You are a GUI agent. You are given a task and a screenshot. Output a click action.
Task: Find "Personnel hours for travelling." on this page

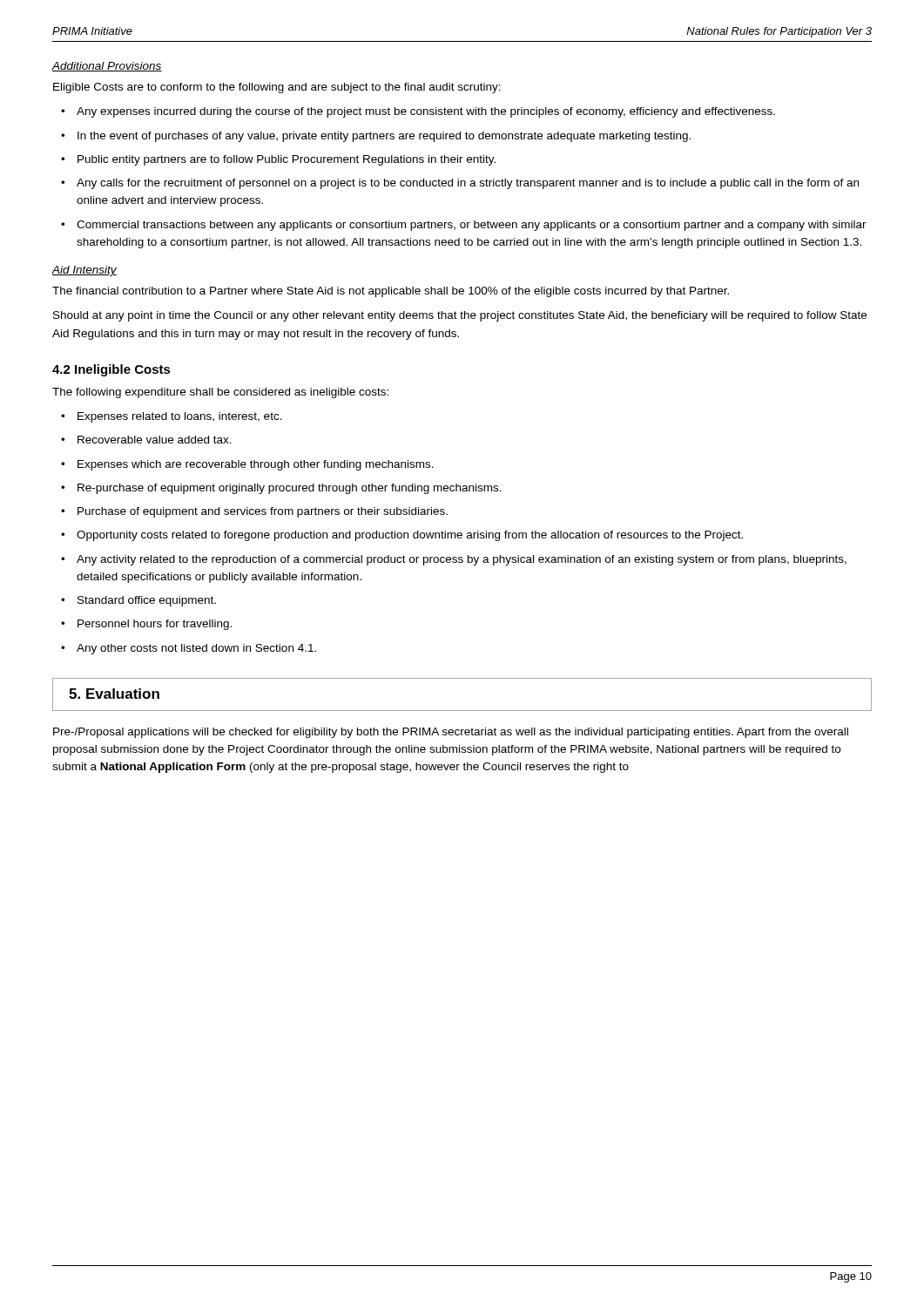[146, 625]
